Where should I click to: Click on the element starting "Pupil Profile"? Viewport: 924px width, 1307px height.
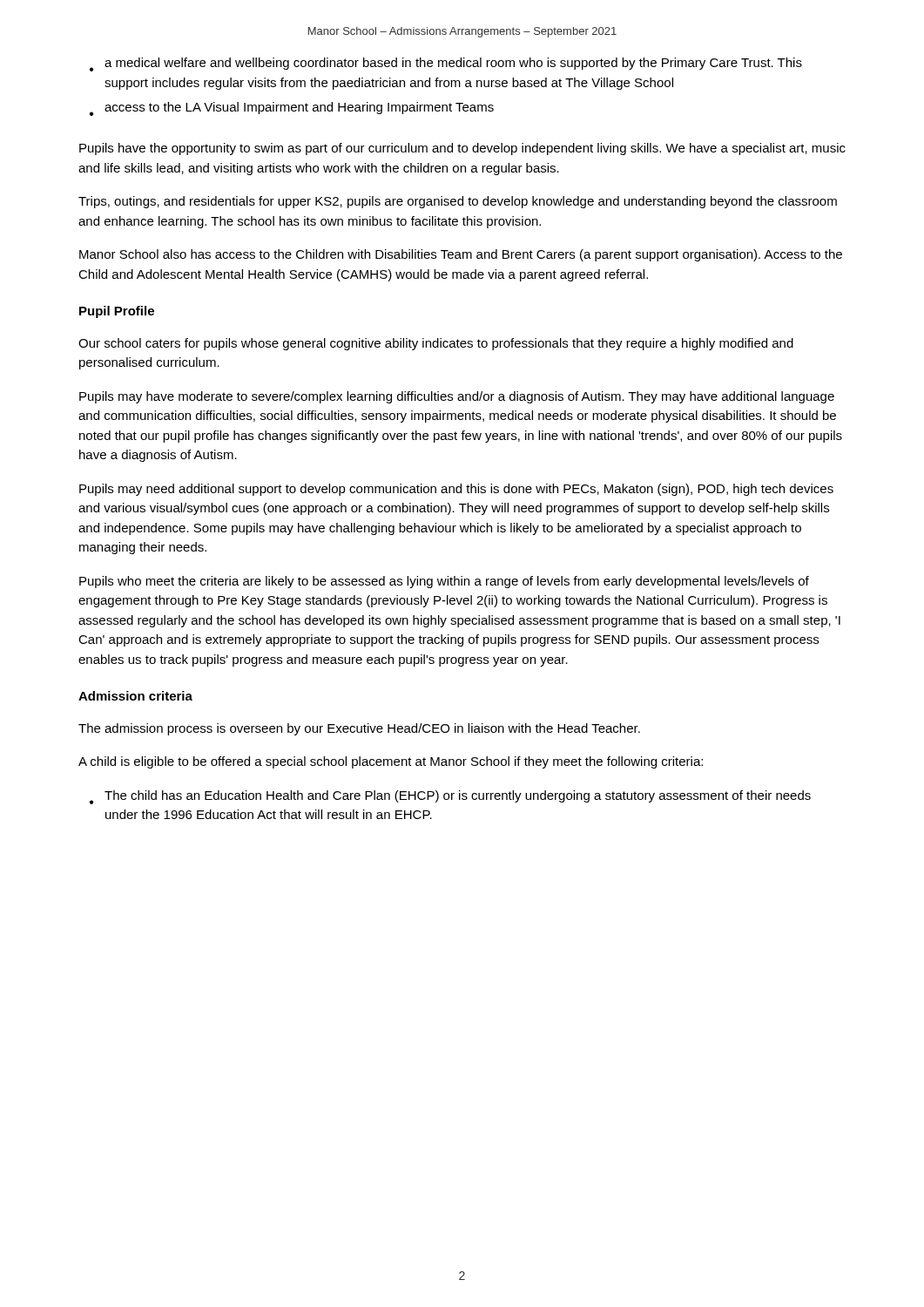click(x=116, y=311)
